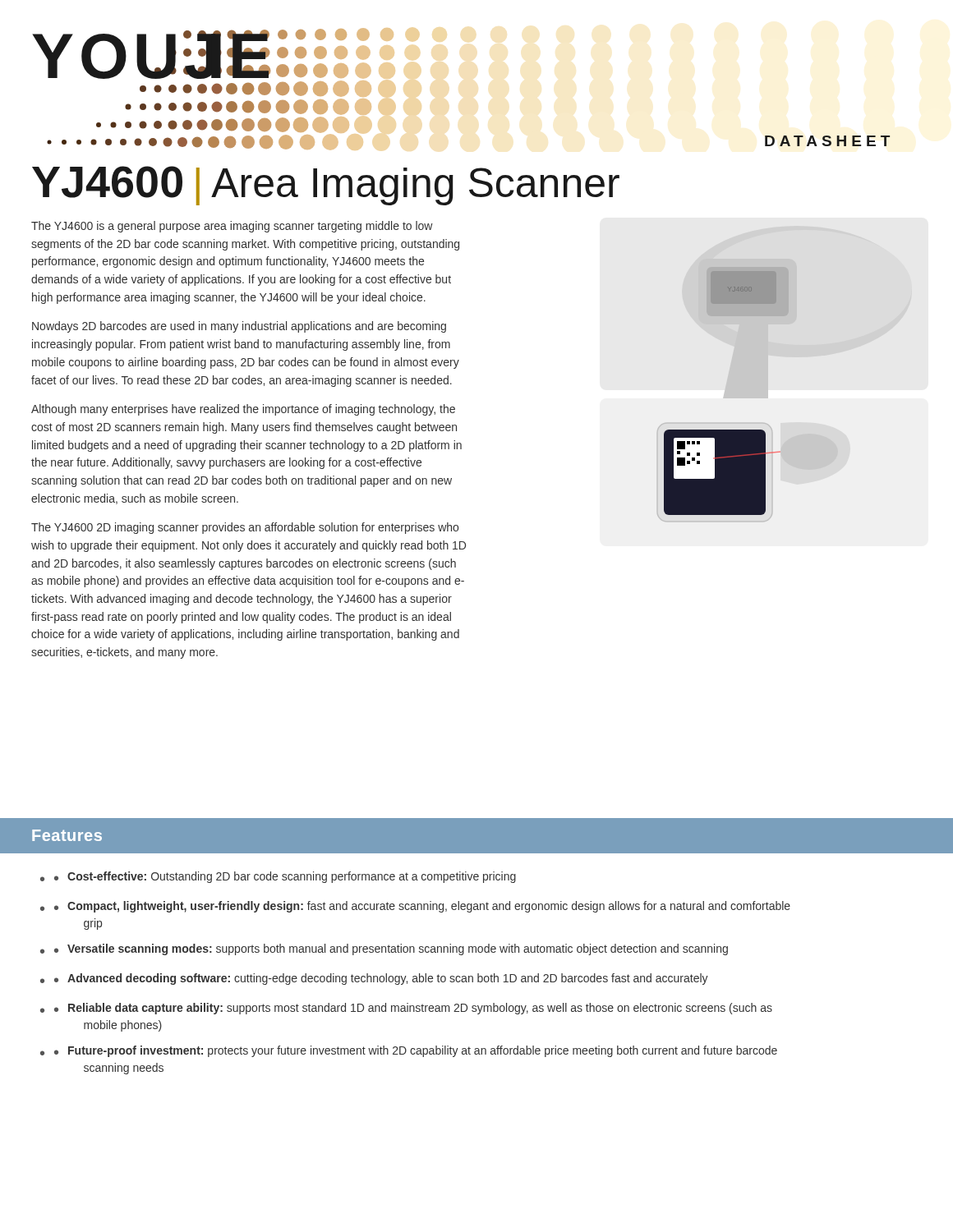Image resolution: width=953 pixels, height=1232 pixels.
Task: Point to the passage starting "• Advanced decoding"
Action: [x=381, y=980]
